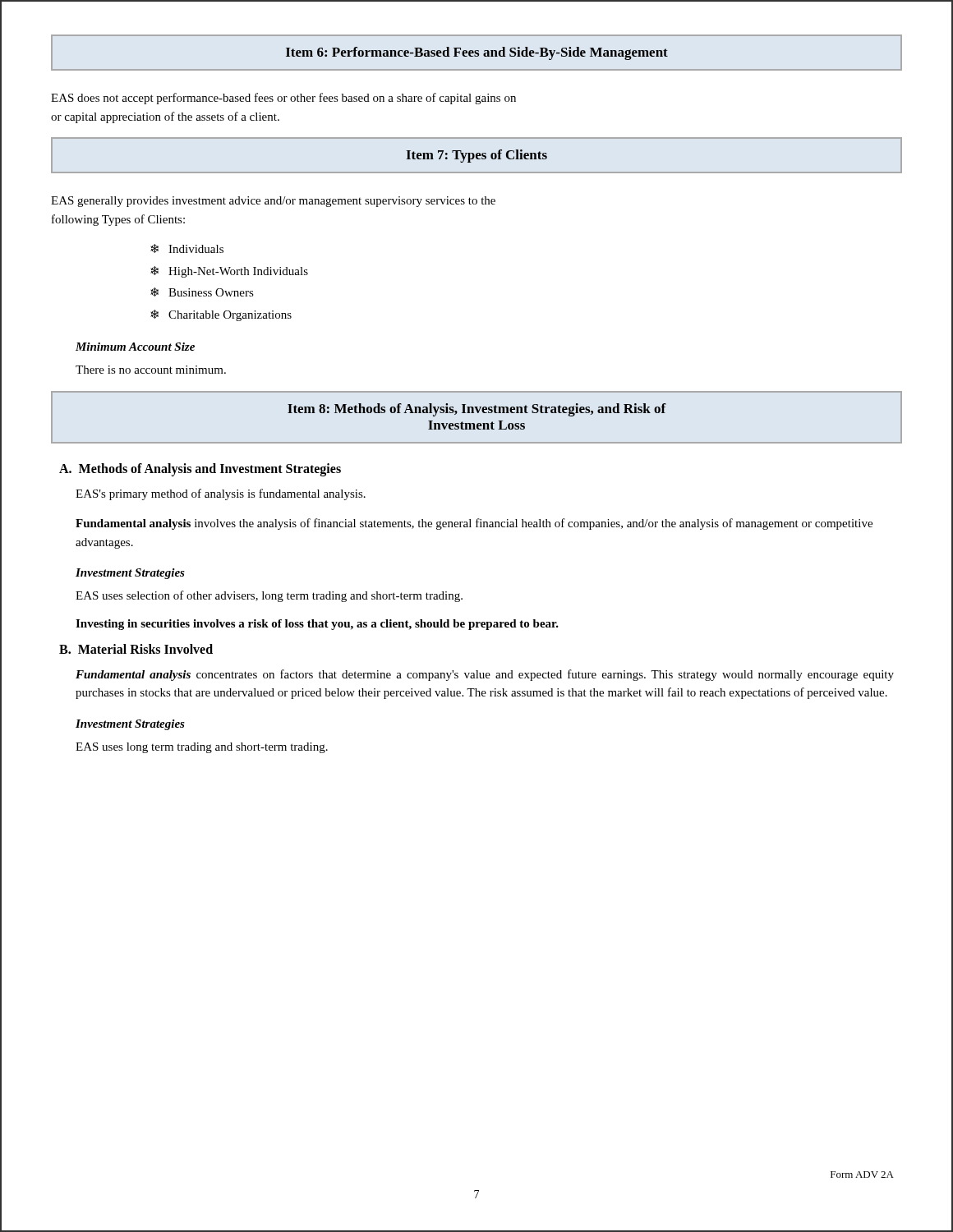
Task: Click the section header that begins "Item 8: Methods of"
Action: (x=476, y=416)
